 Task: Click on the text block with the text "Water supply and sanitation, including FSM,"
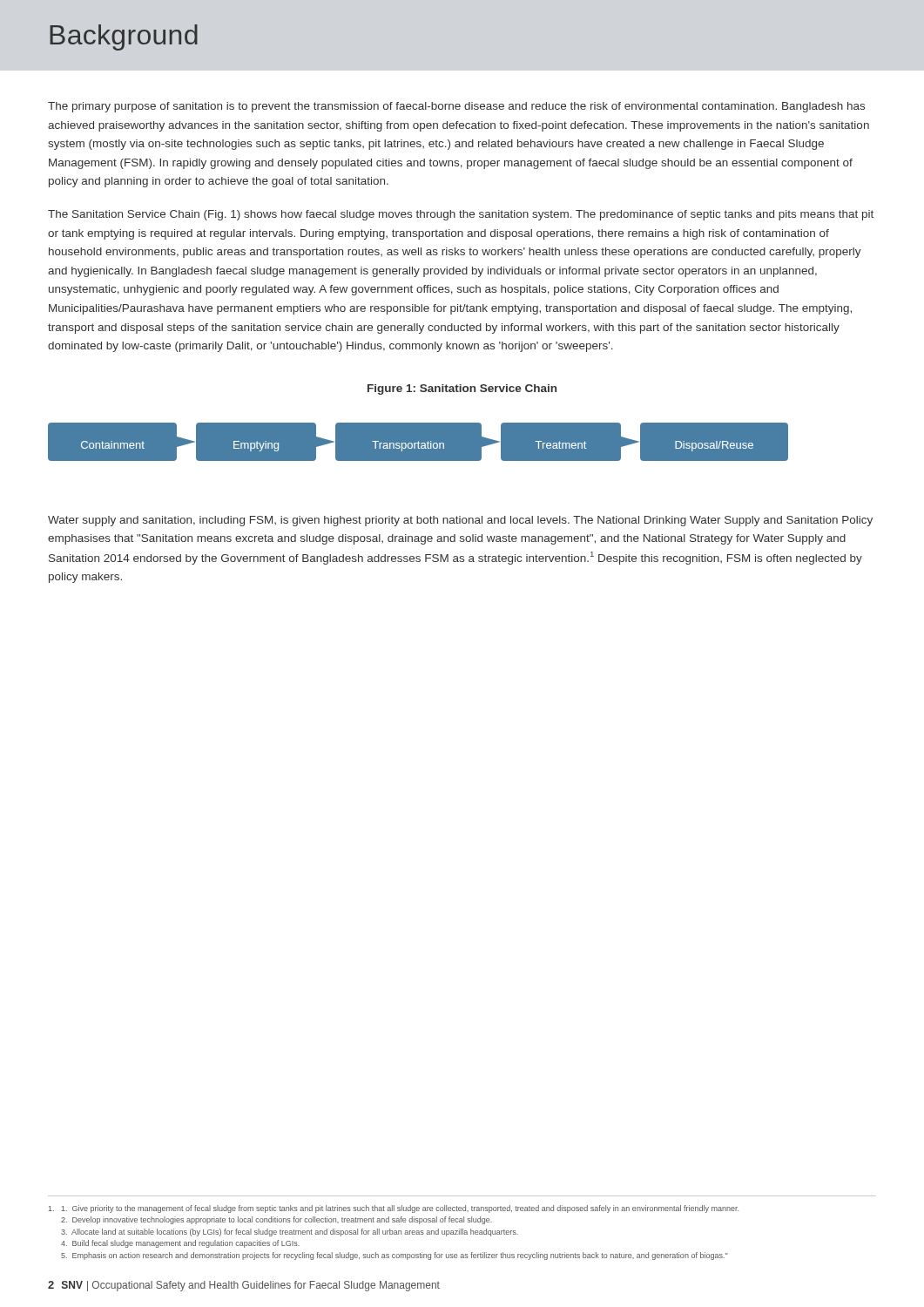(460, 548)
